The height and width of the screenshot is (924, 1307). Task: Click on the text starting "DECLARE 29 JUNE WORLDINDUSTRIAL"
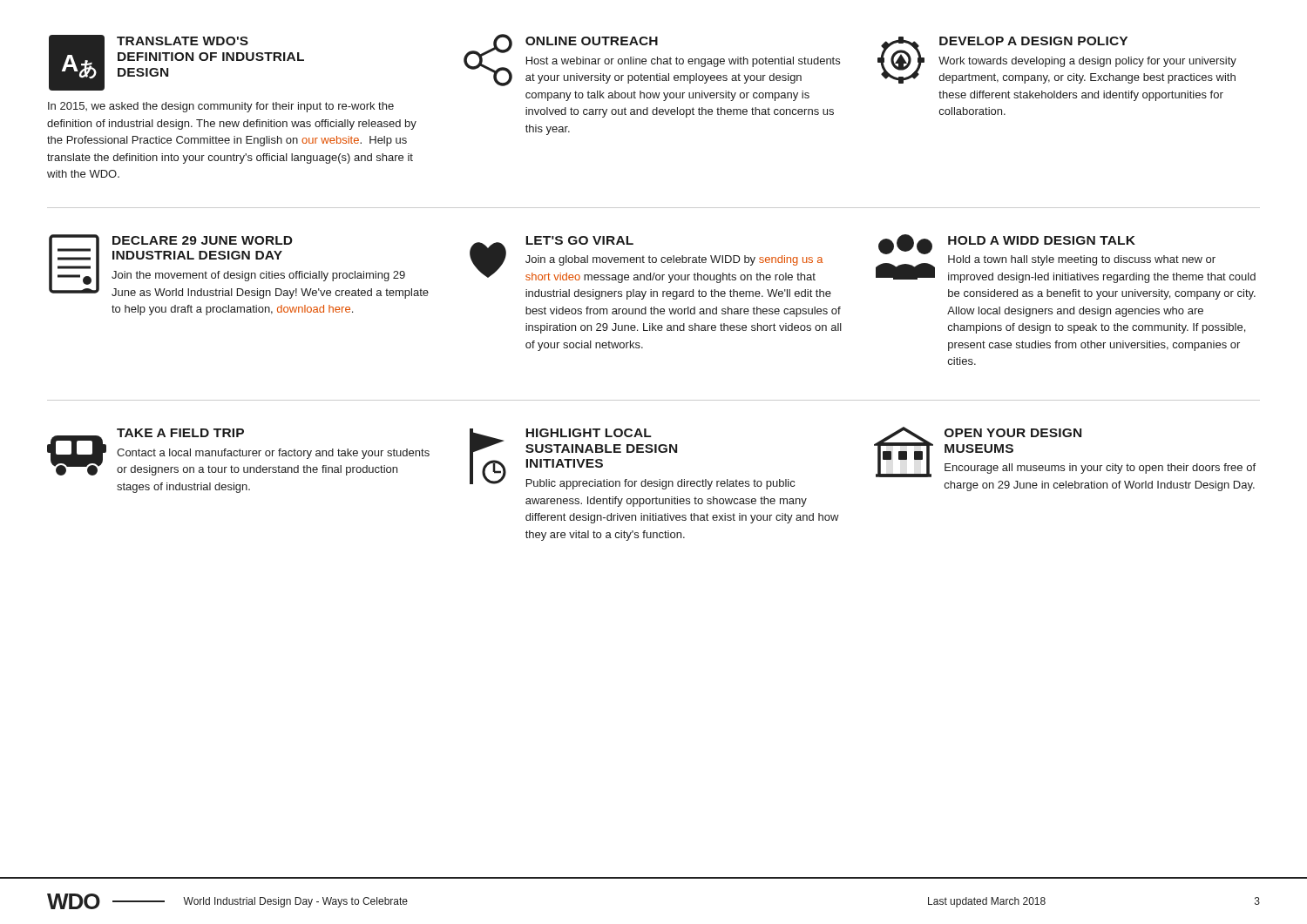coord(240,275)
